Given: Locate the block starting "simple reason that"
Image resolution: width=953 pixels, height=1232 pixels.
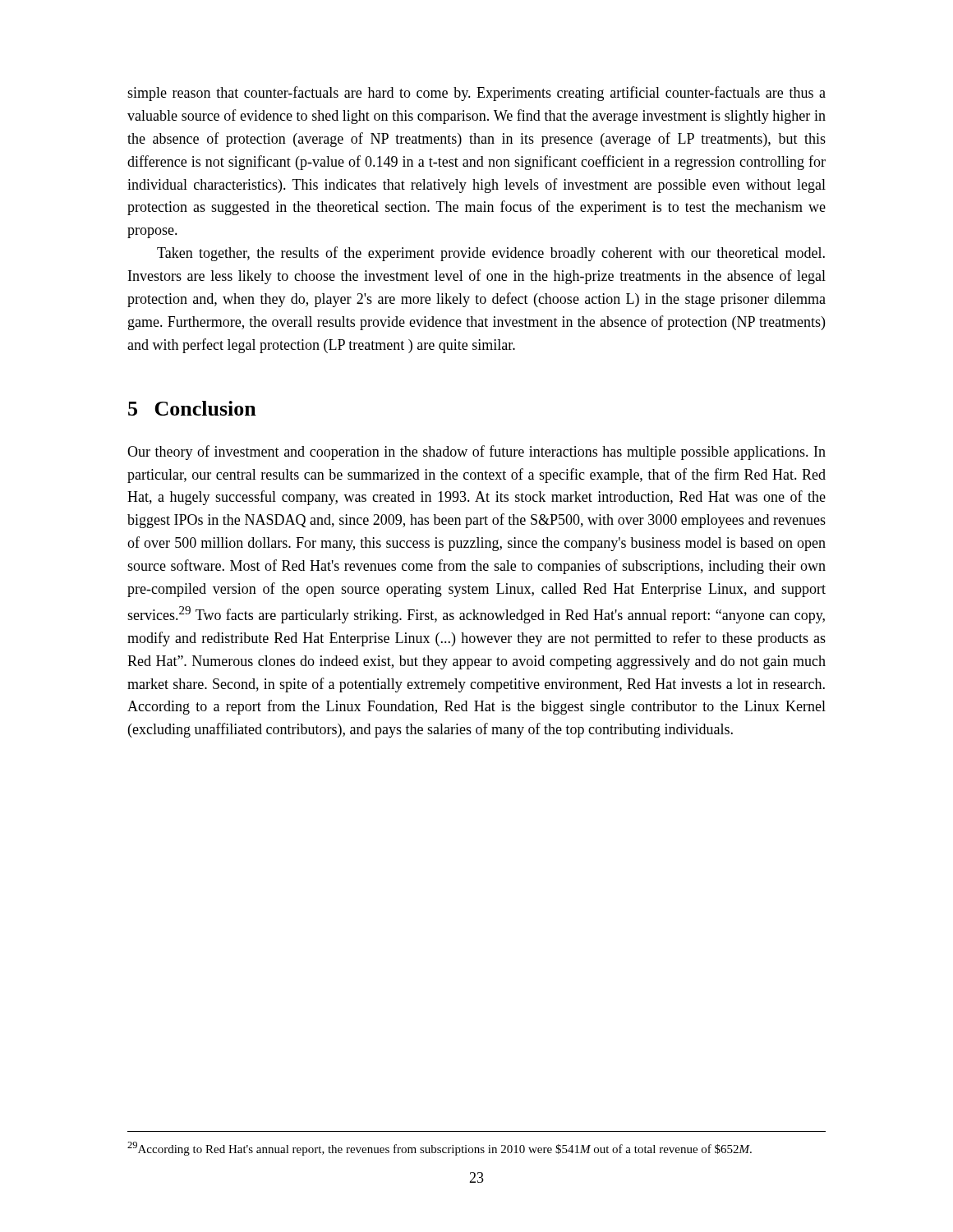Looking at the screenshot, I should pos(476,220).
